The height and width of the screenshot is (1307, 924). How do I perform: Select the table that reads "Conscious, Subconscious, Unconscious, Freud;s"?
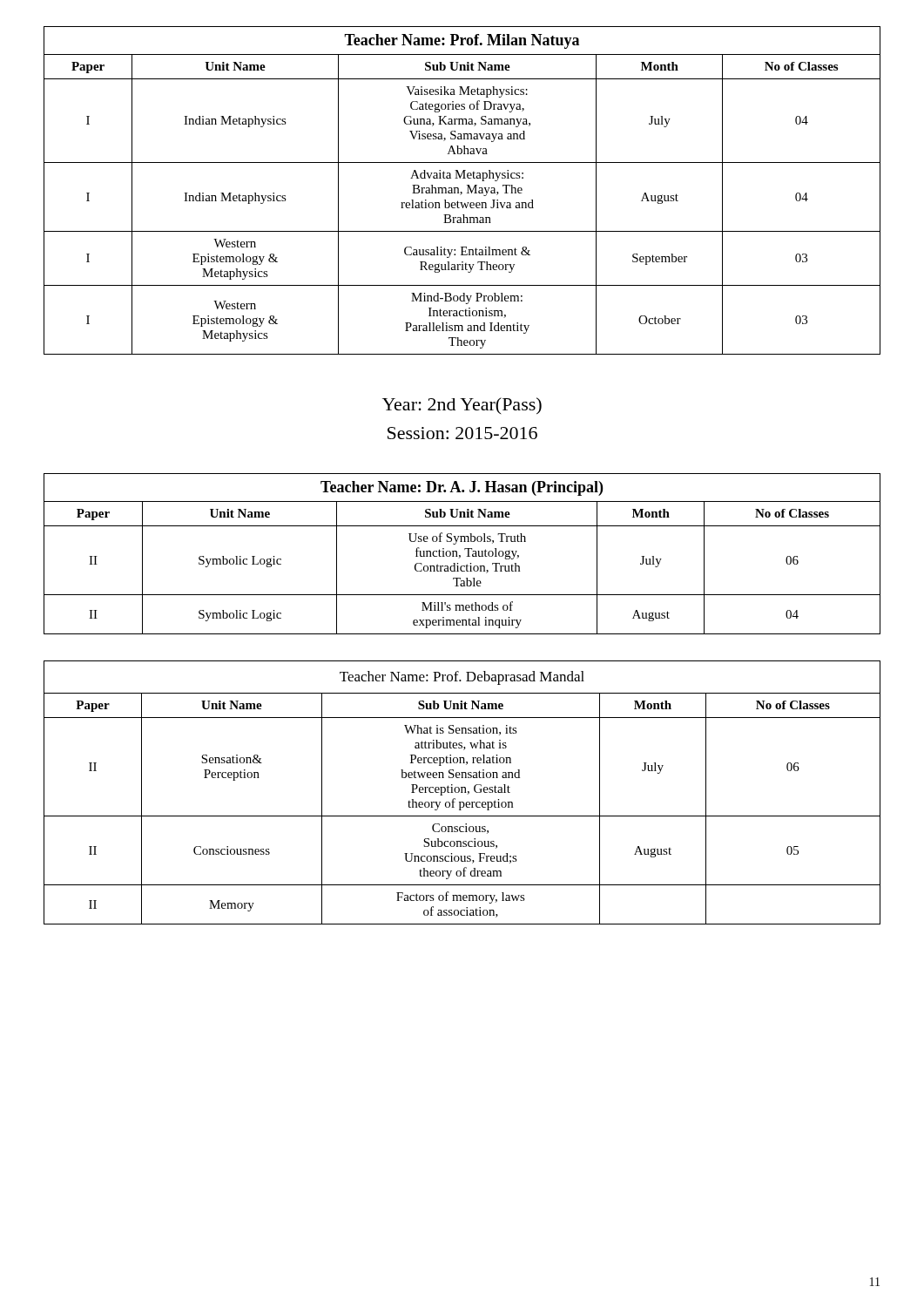pyautogui.click(x=462, y=792)
